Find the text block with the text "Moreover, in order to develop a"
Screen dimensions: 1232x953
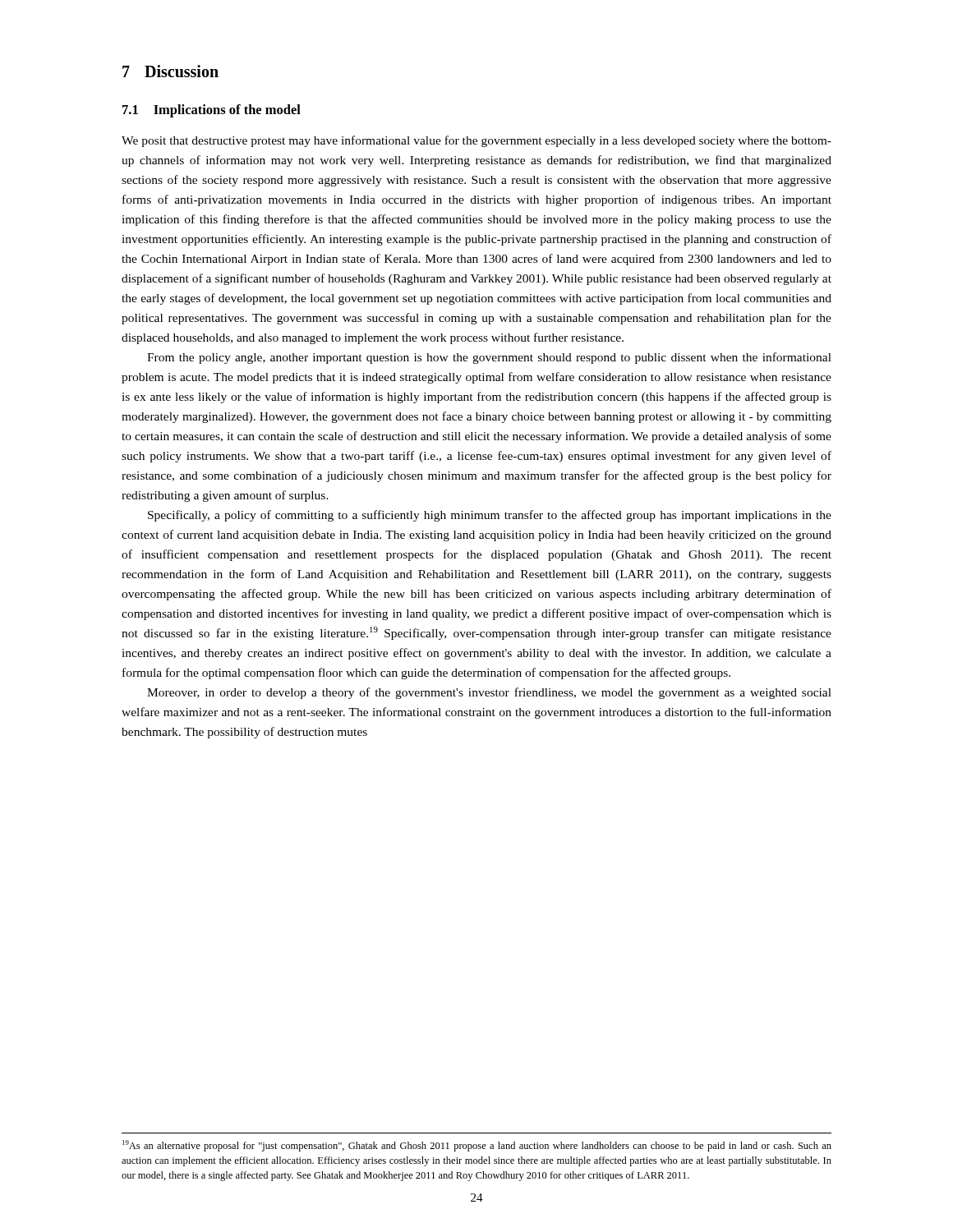[476, 712]
